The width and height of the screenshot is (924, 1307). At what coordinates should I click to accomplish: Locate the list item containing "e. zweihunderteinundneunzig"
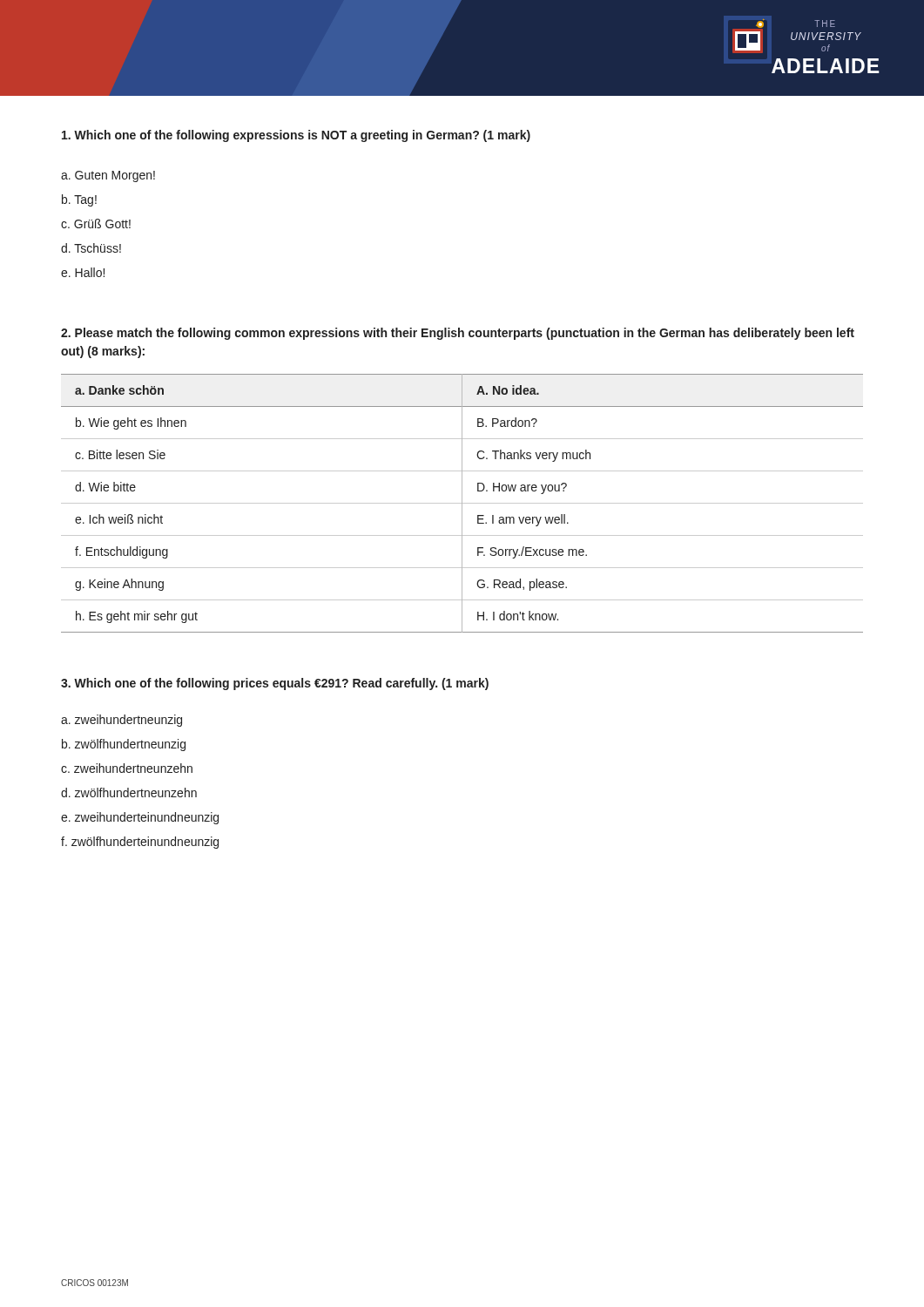[140, 817]
